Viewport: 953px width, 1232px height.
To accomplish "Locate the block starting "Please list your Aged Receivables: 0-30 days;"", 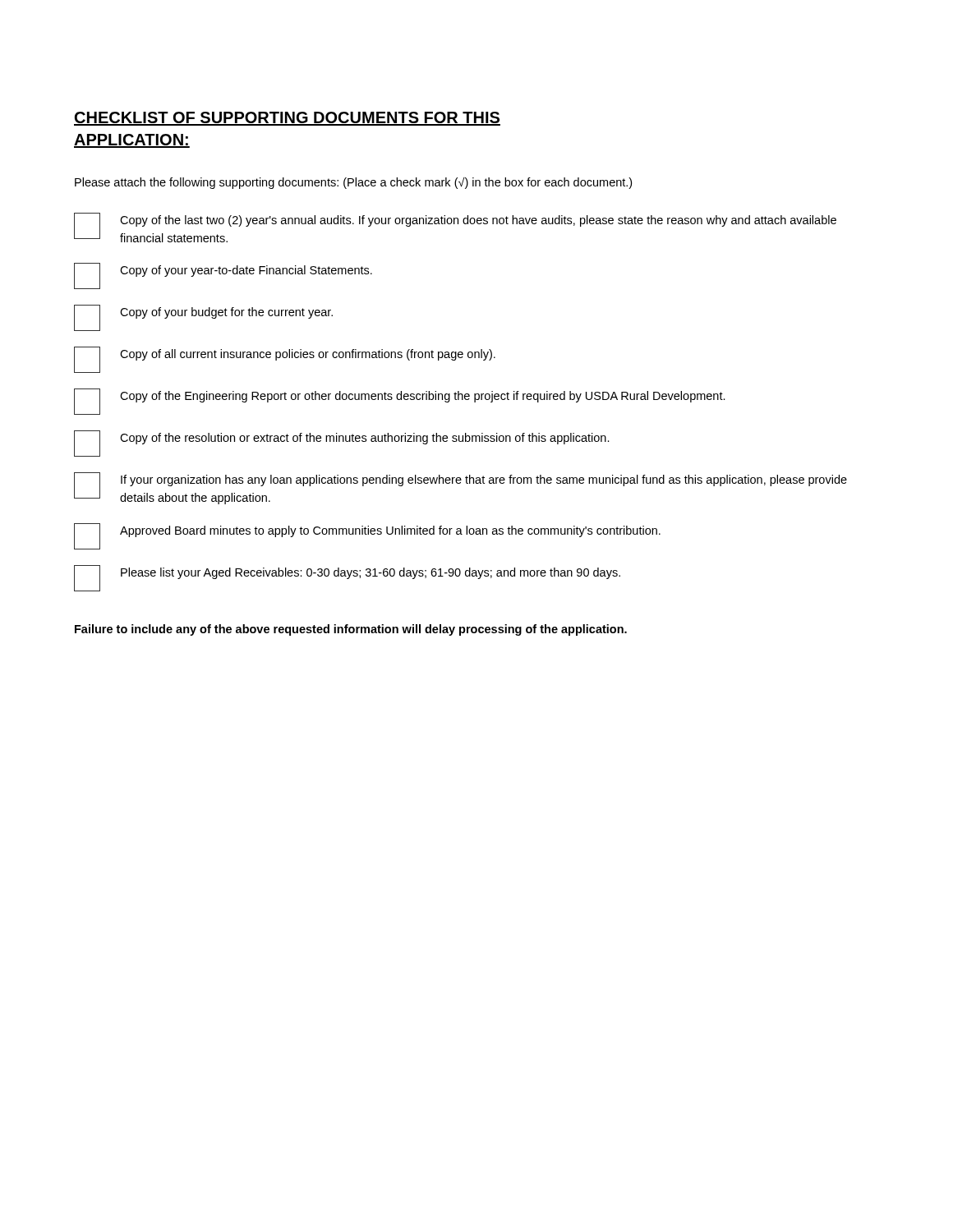I will tap(476, 578).
